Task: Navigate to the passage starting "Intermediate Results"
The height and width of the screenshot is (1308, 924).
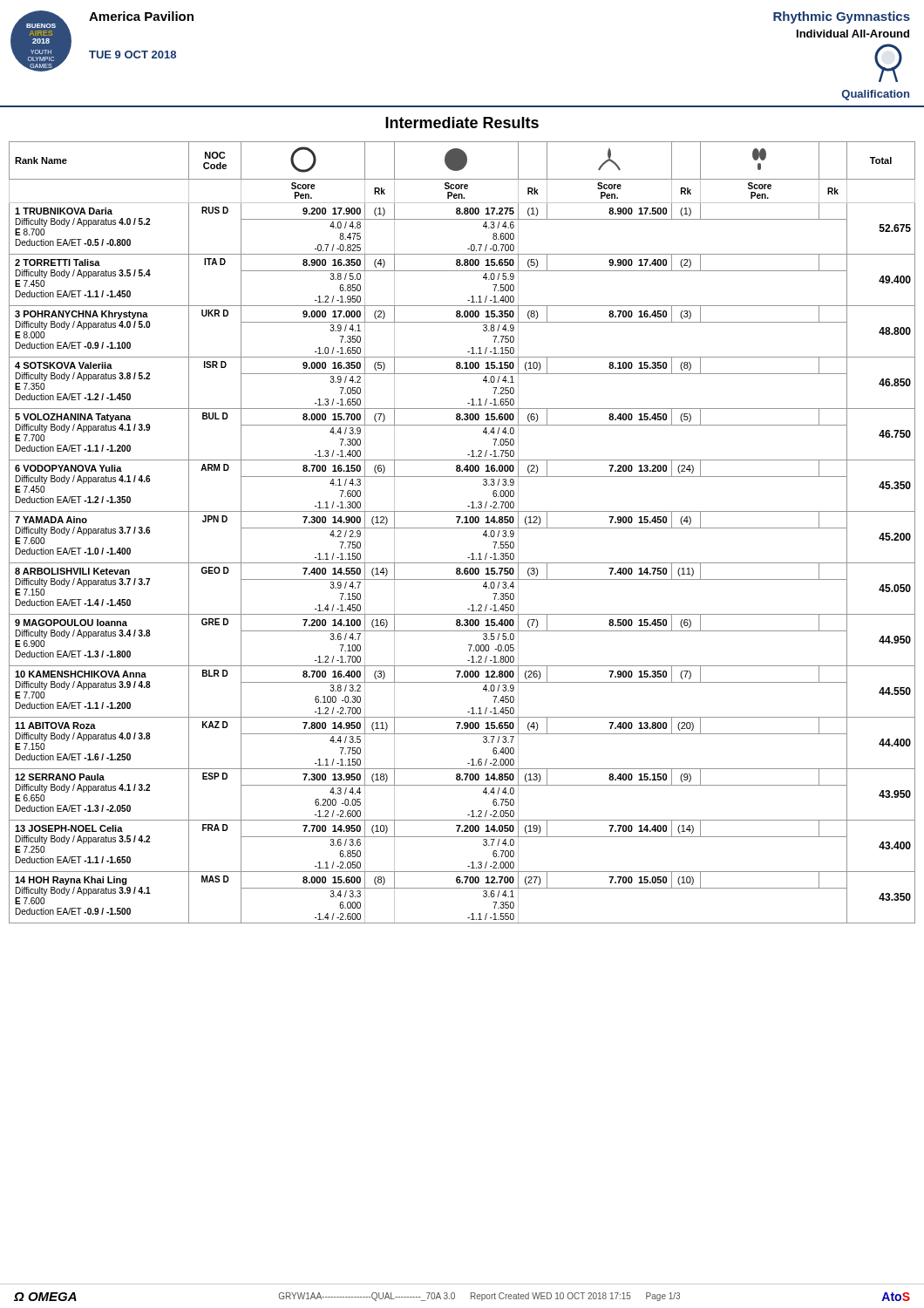Action: pos(462,123)
